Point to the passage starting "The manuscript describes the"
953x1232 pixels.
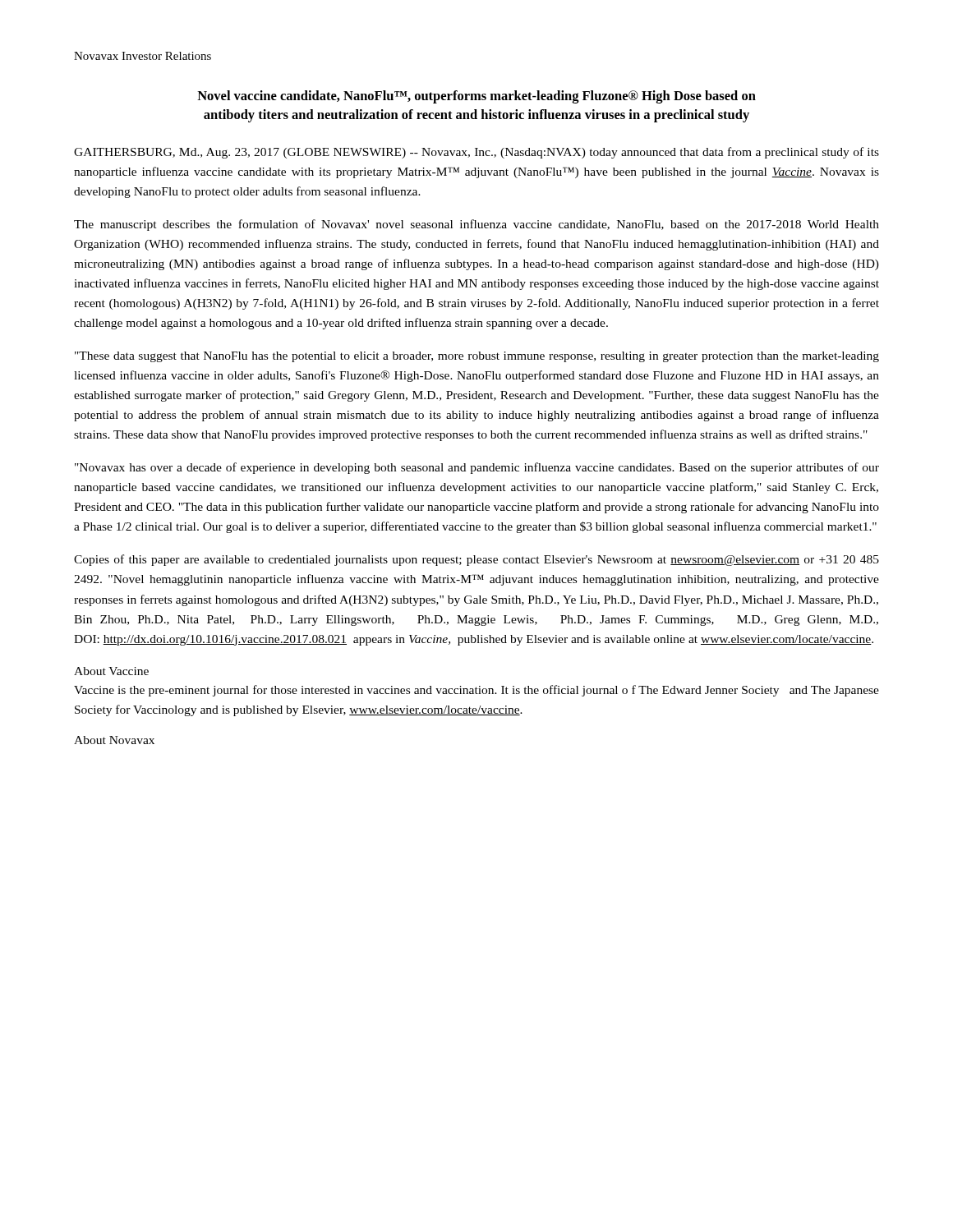476,273
